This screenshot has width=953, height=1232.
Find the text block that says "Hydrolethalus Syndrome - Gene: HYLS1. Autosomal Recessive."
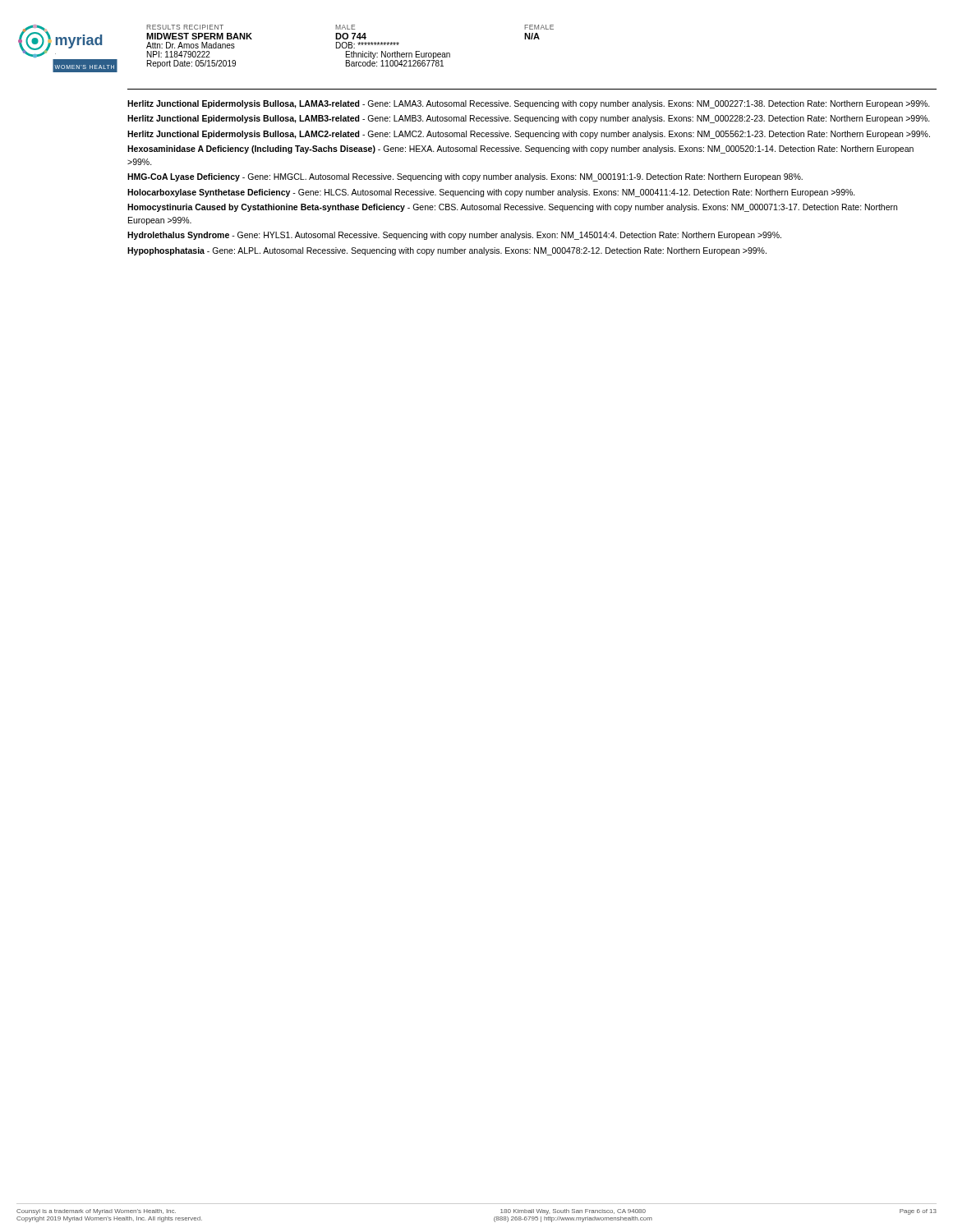pos(455,235)
